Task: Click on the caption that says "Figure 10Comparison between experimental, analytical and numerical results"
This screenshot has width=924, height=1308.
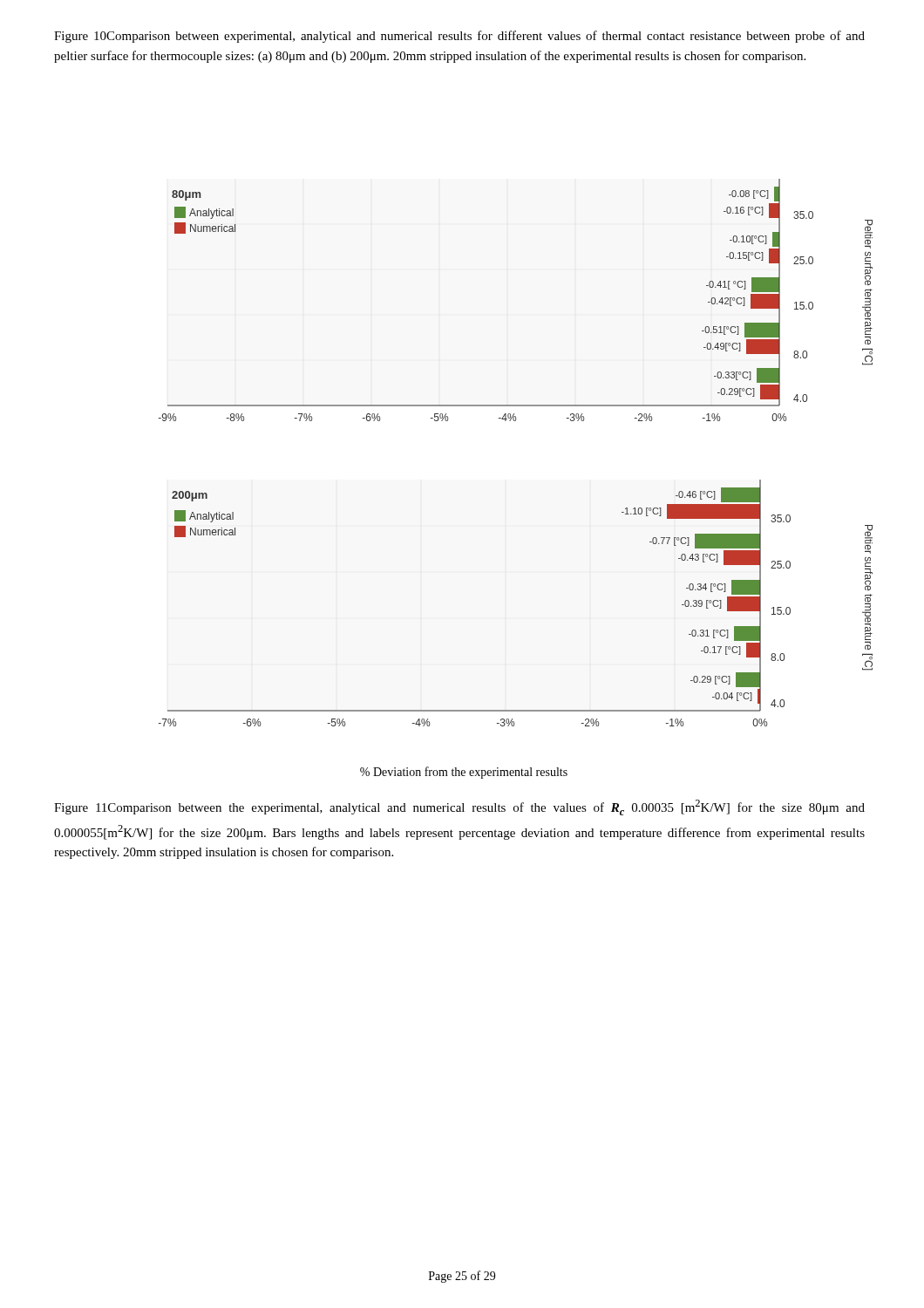Action: pos(459,46)
